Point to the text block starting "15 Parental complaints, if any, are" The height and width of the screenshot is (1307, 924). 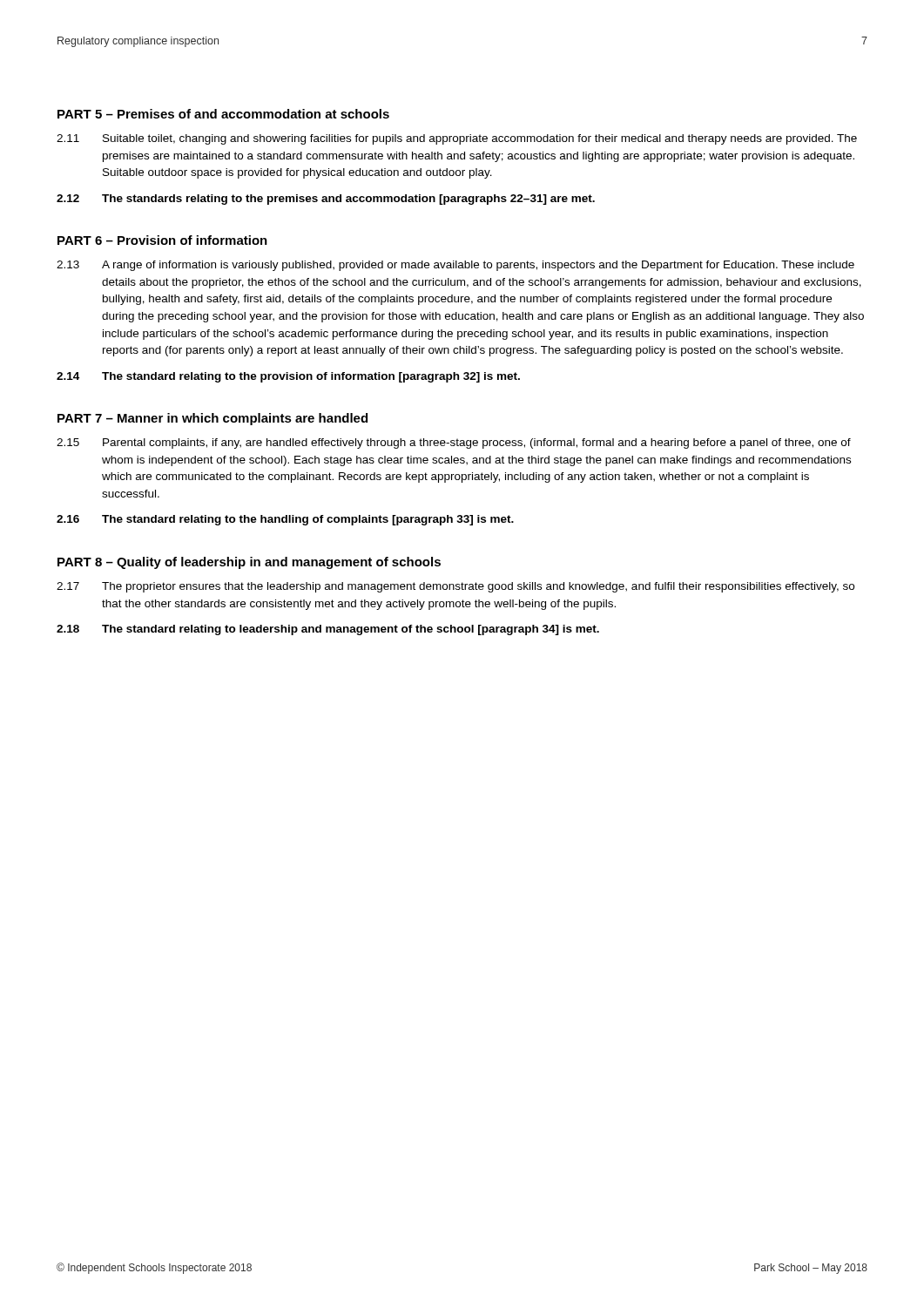[462, 468]
